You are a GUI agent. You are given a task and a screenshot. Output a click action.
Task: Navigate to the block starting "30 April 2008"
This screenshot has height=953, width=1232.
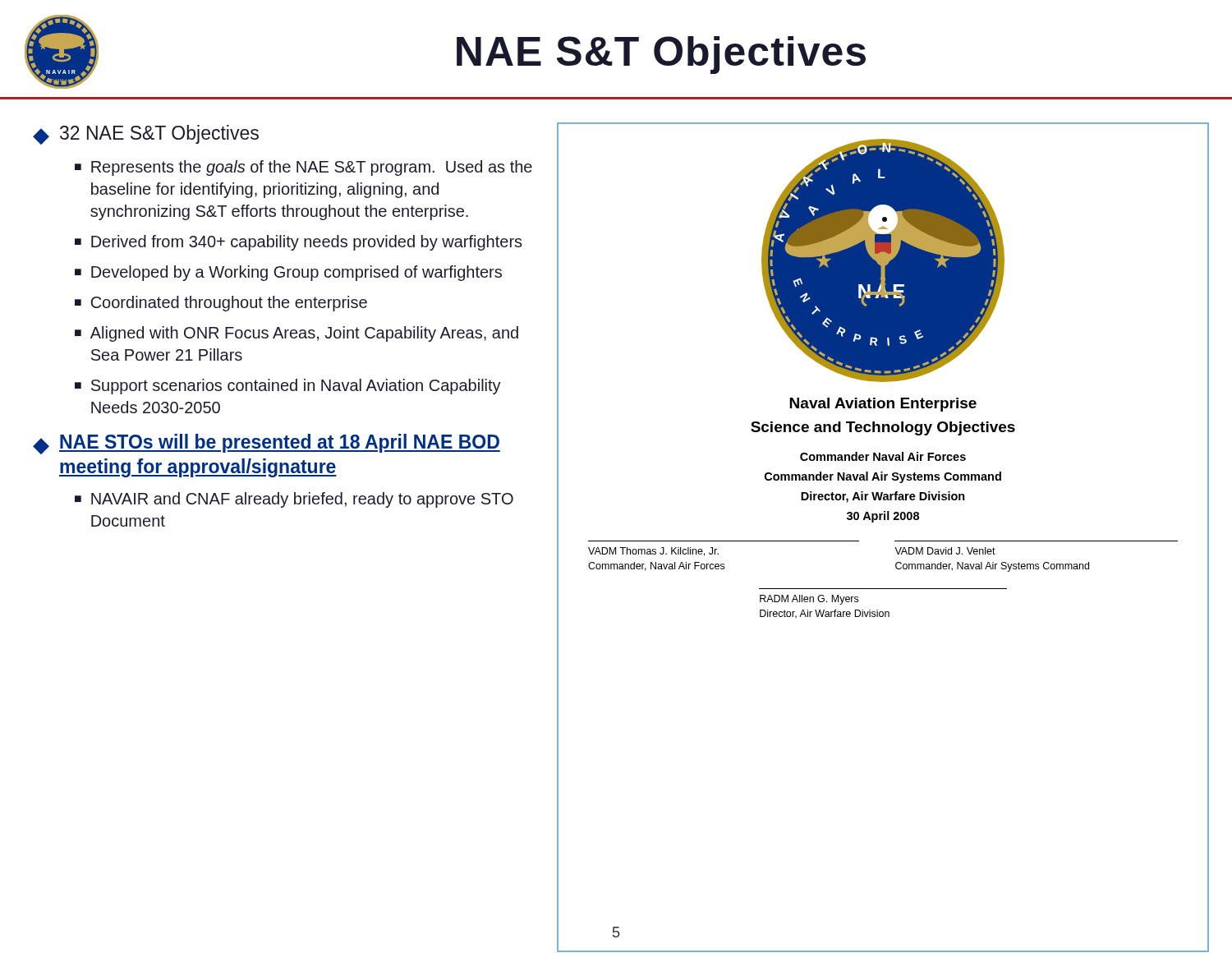(883, 516)
